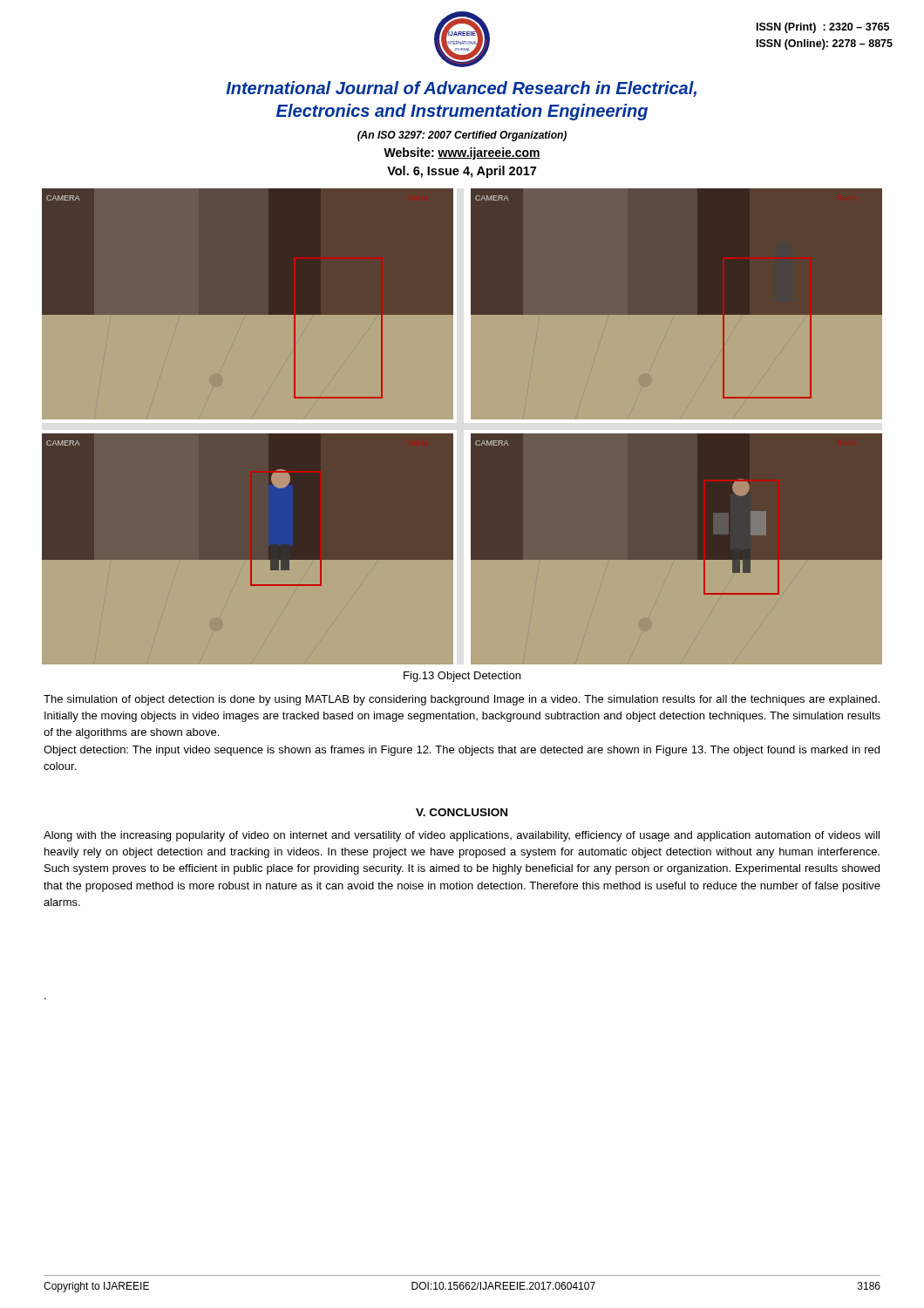Point to "Website: www.ijareeie.com"

(x=462, y=153)
